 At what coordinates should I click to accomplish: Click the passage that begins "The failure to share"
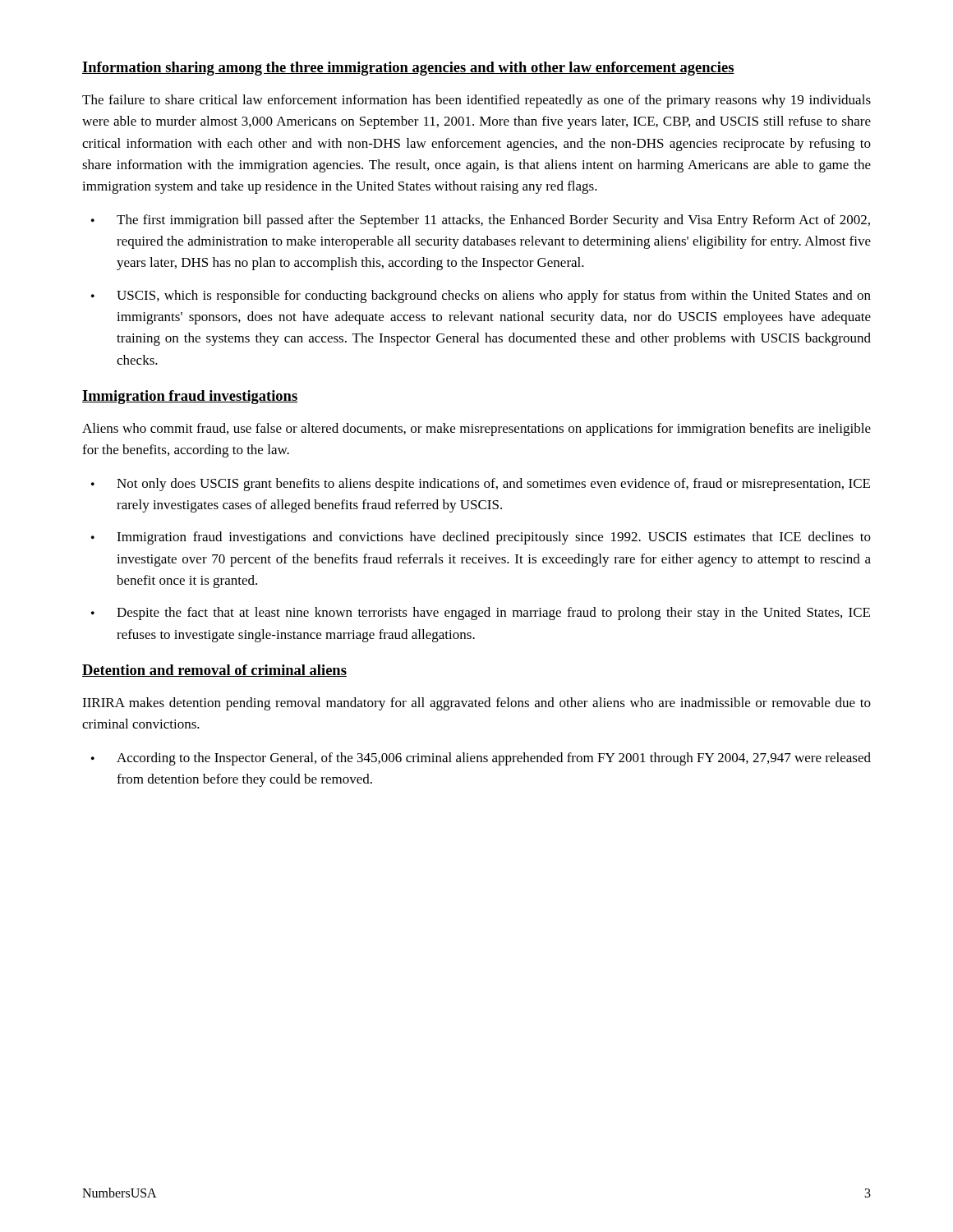476,143
